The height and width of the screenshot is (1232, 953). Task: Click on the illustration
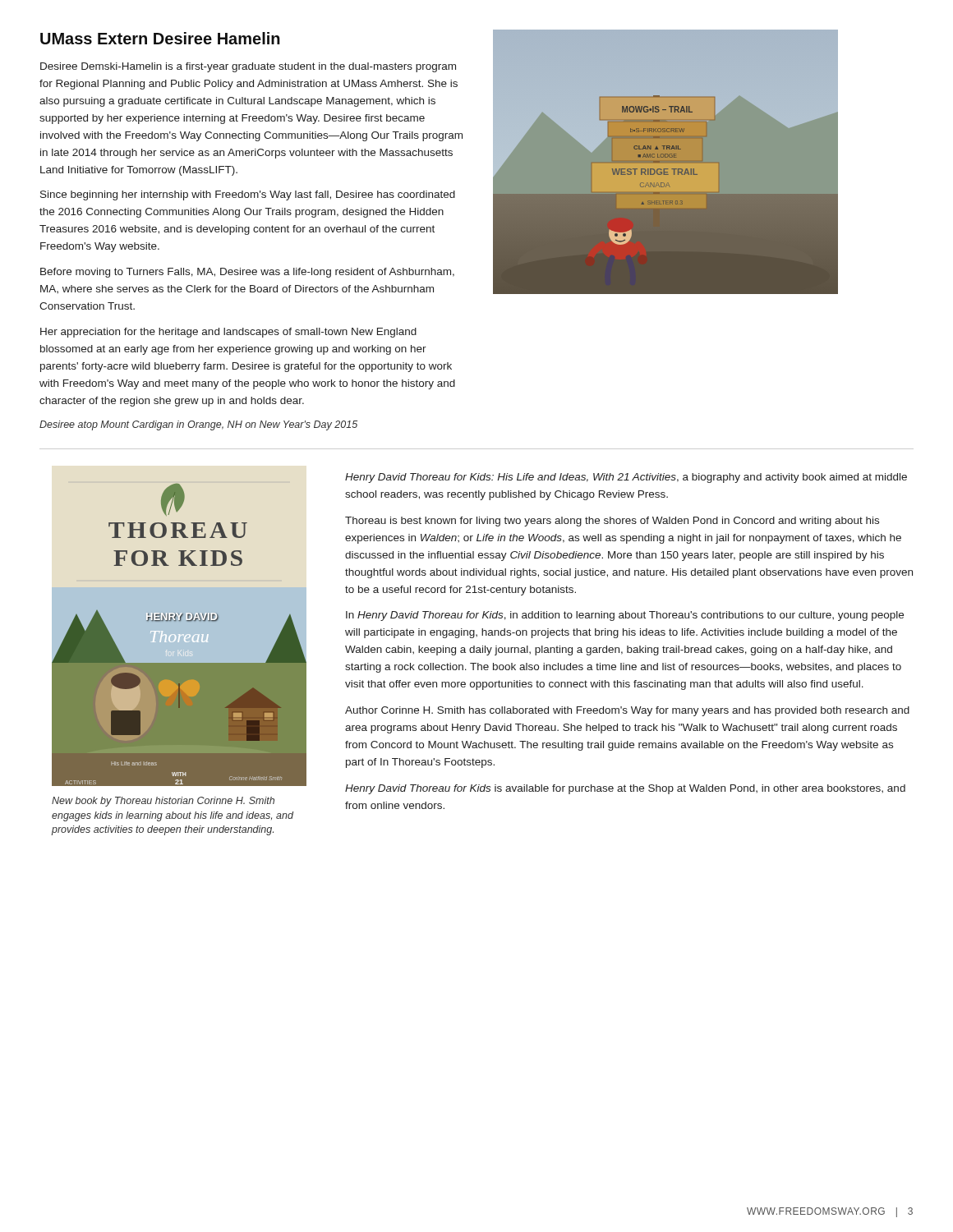coord(179,626)
